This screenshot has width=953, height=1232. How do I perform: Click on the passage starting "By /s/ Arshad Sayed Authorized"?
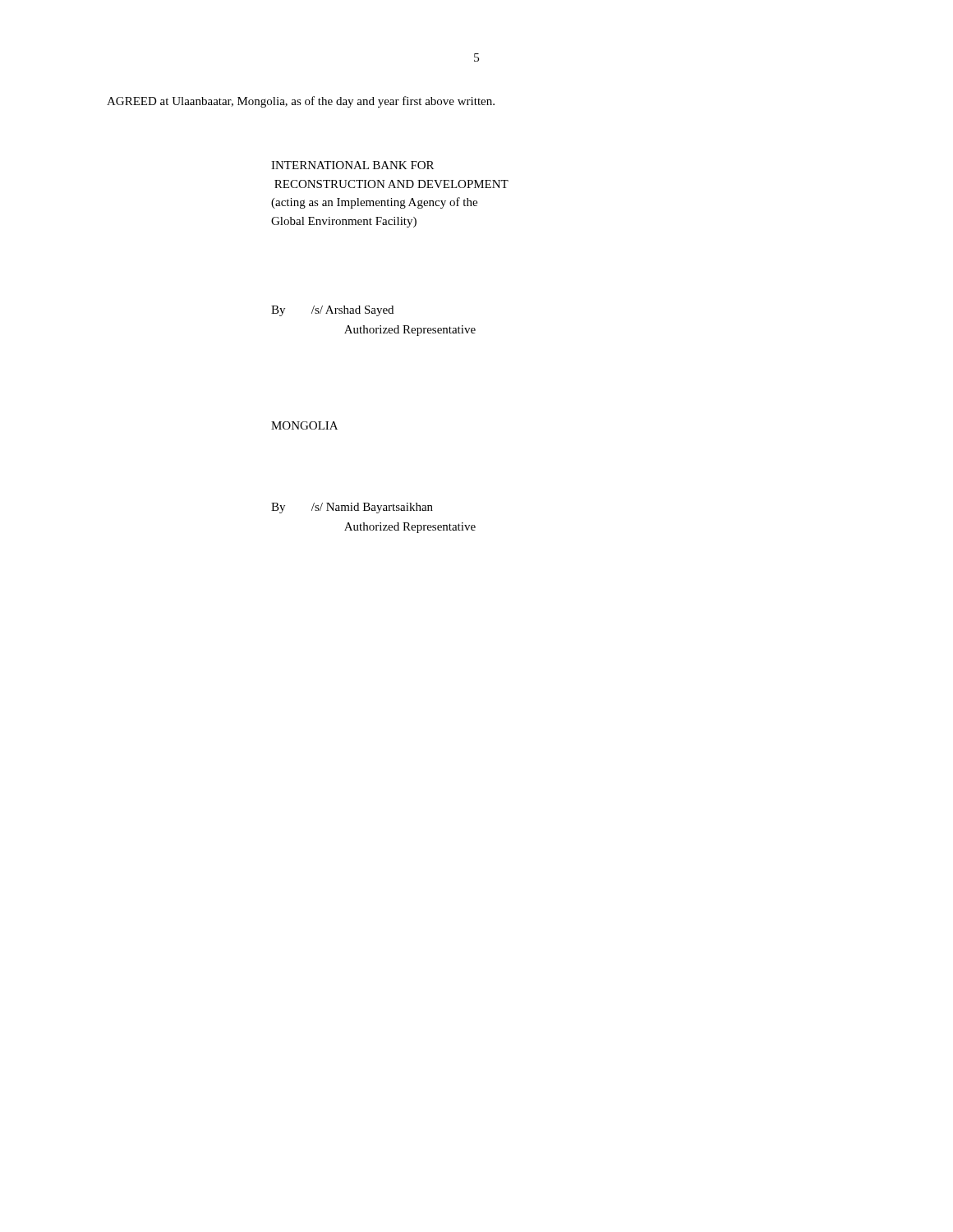(373, 319)
